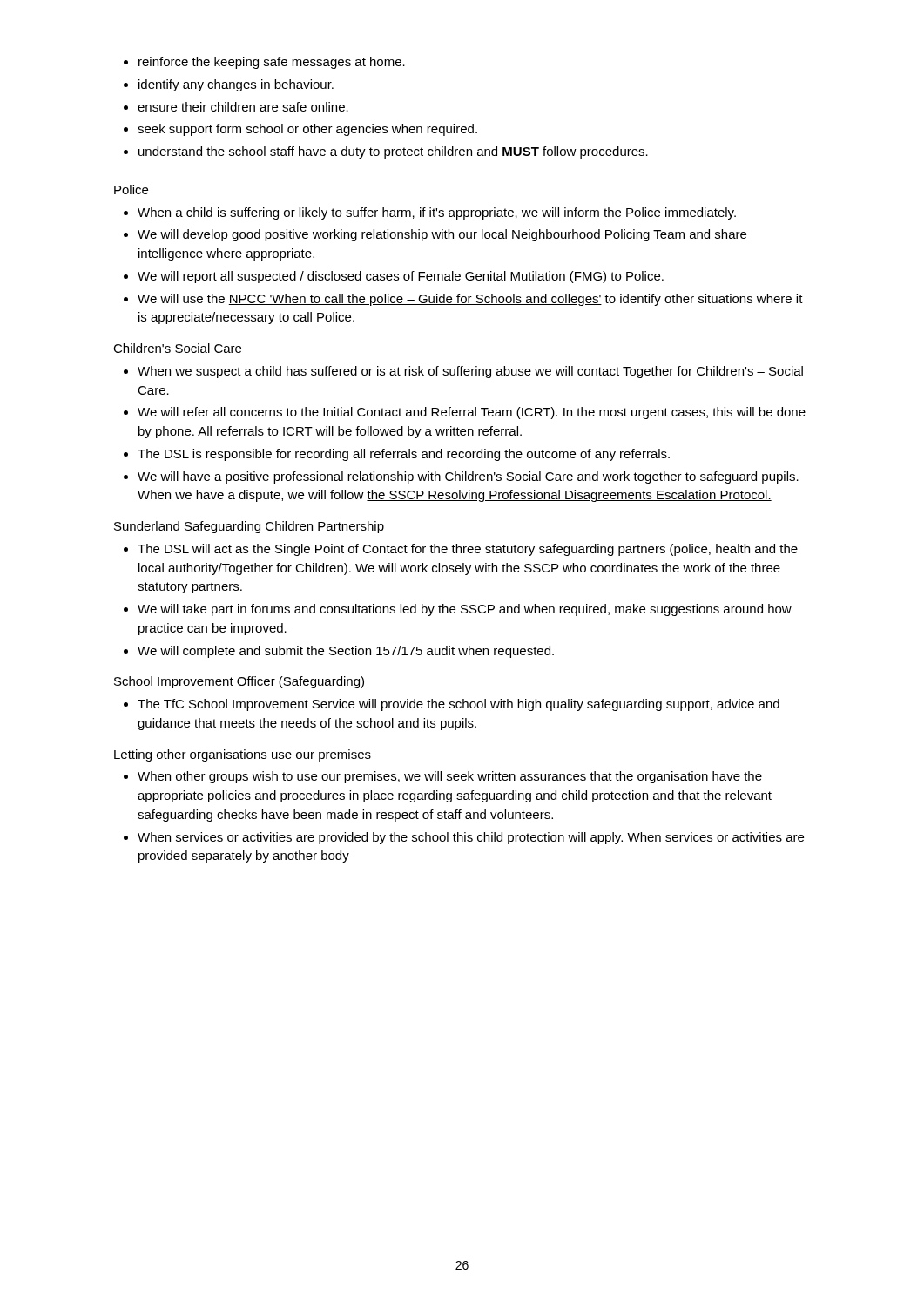Select the section header containing "Children's Social Care"
The height and width of the screenshot is (1307, 924).
click(178, 348)
